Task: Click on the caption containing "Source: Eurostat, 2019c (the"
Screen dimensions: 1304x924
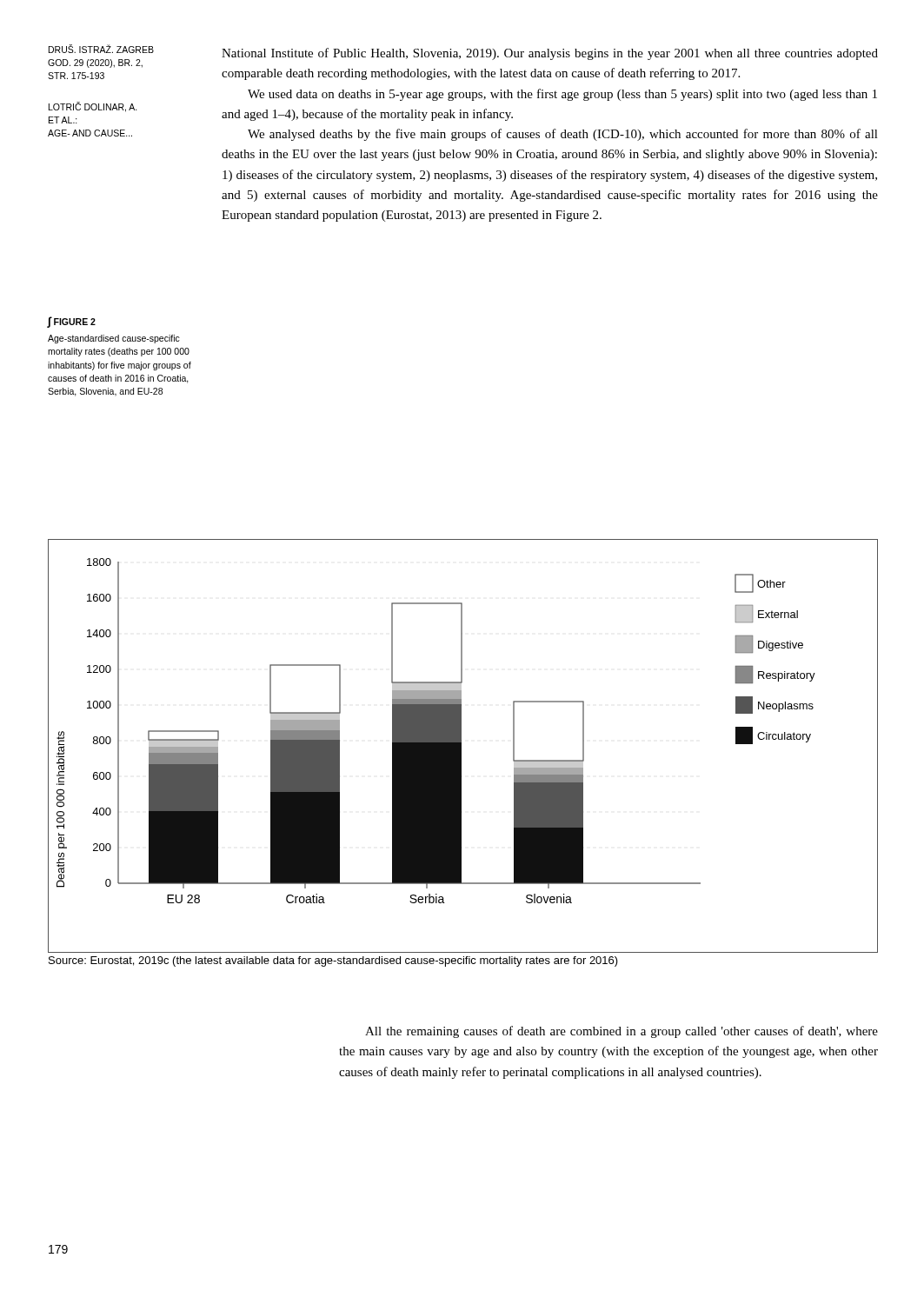Action: click(x=333, y=960)
